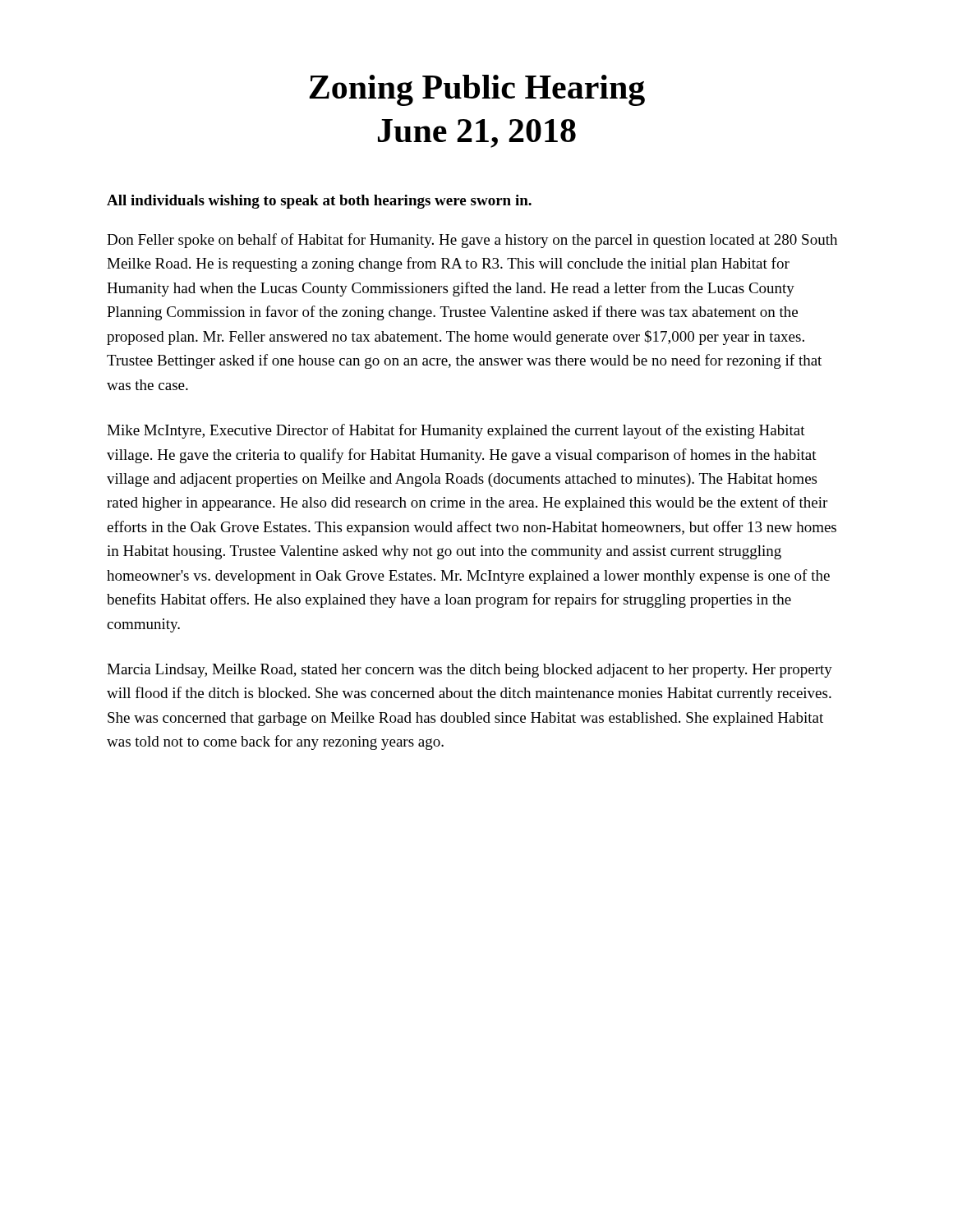The height and width of the screenshot is (1232, 953).
Task: Point to the block beginning "Marcia Lindsay, Meilke Road, stated her concern was"
Action: tap(469, 705)
